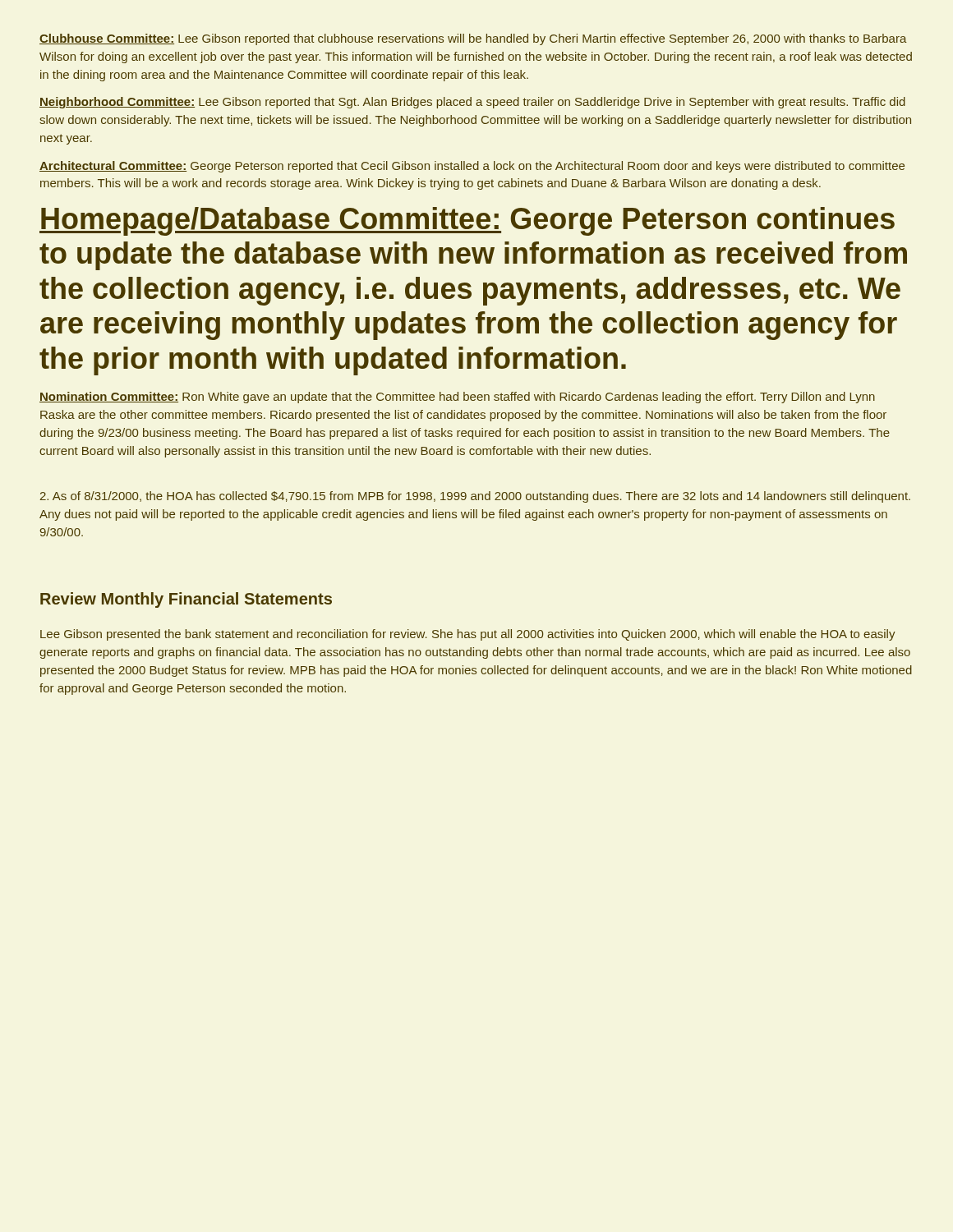Navigate to the block starting "Clubhouse Committee: Lee Gibson reported that"
Image resolution: width=953 pixels, height=1232 pixels.
click(476, 56)
